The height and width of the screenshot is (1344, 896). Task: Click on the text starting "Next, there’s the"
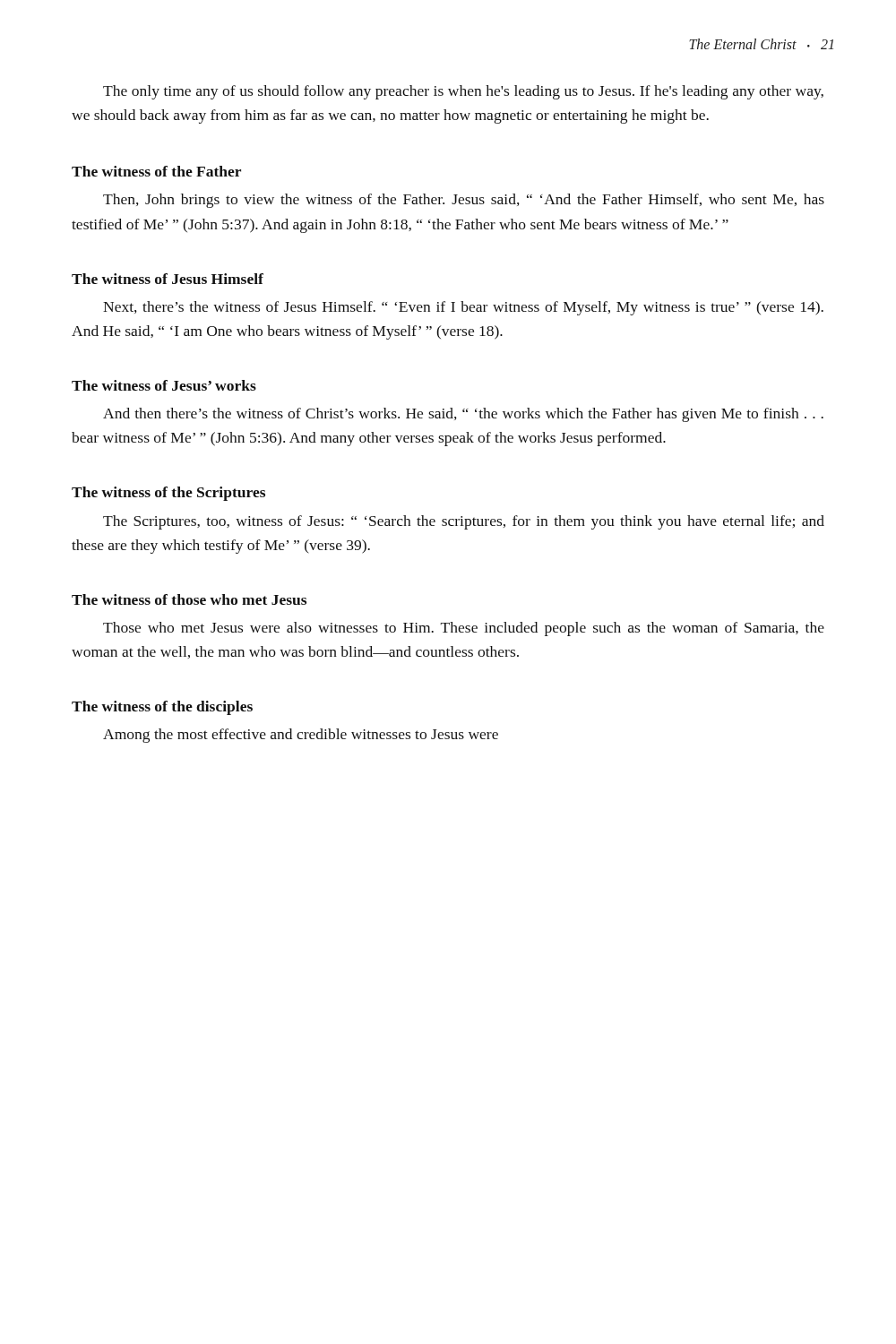click(448, 319)
